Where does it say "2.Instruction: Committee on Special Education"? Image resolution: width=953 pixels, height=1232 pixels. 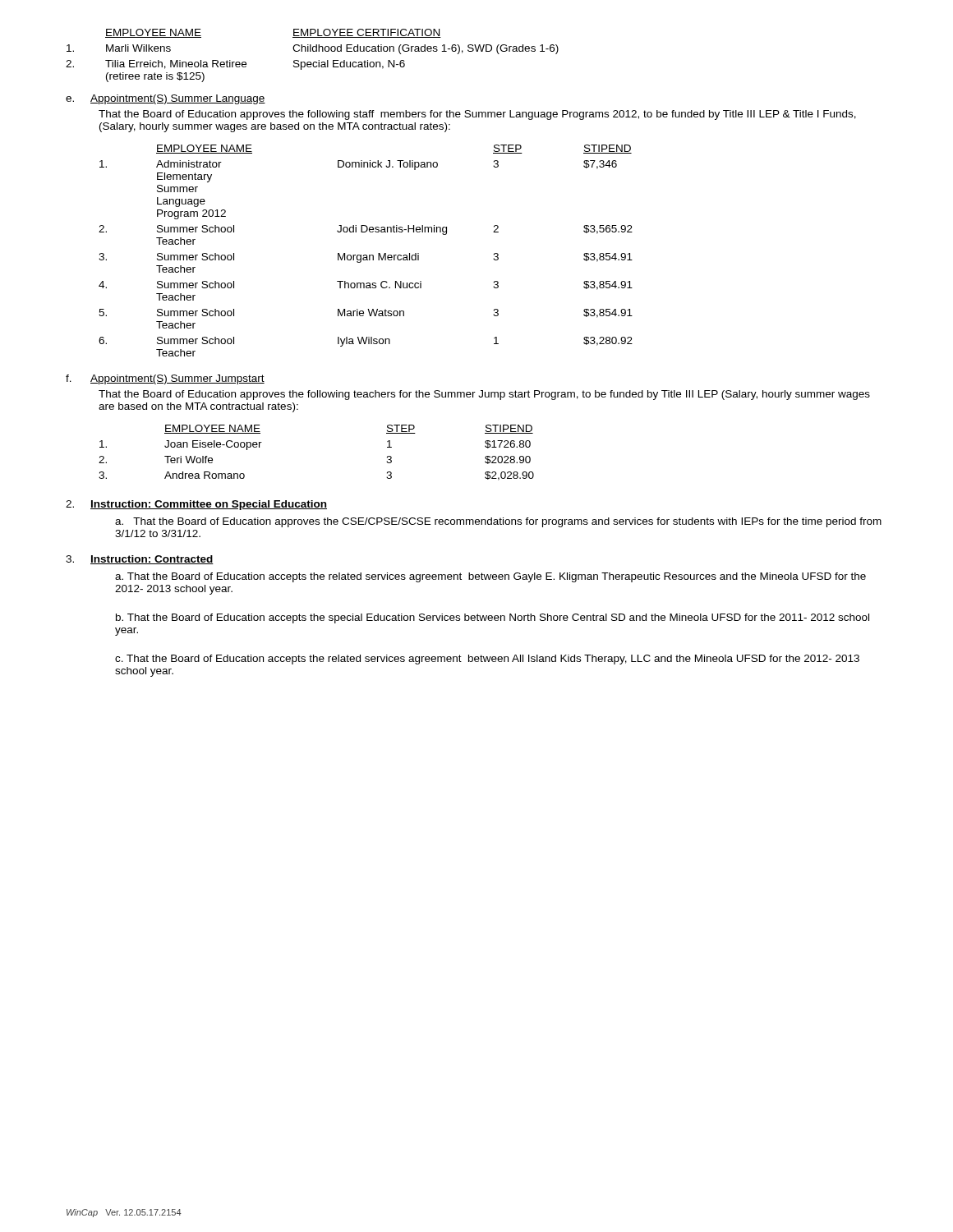(196, 504)
